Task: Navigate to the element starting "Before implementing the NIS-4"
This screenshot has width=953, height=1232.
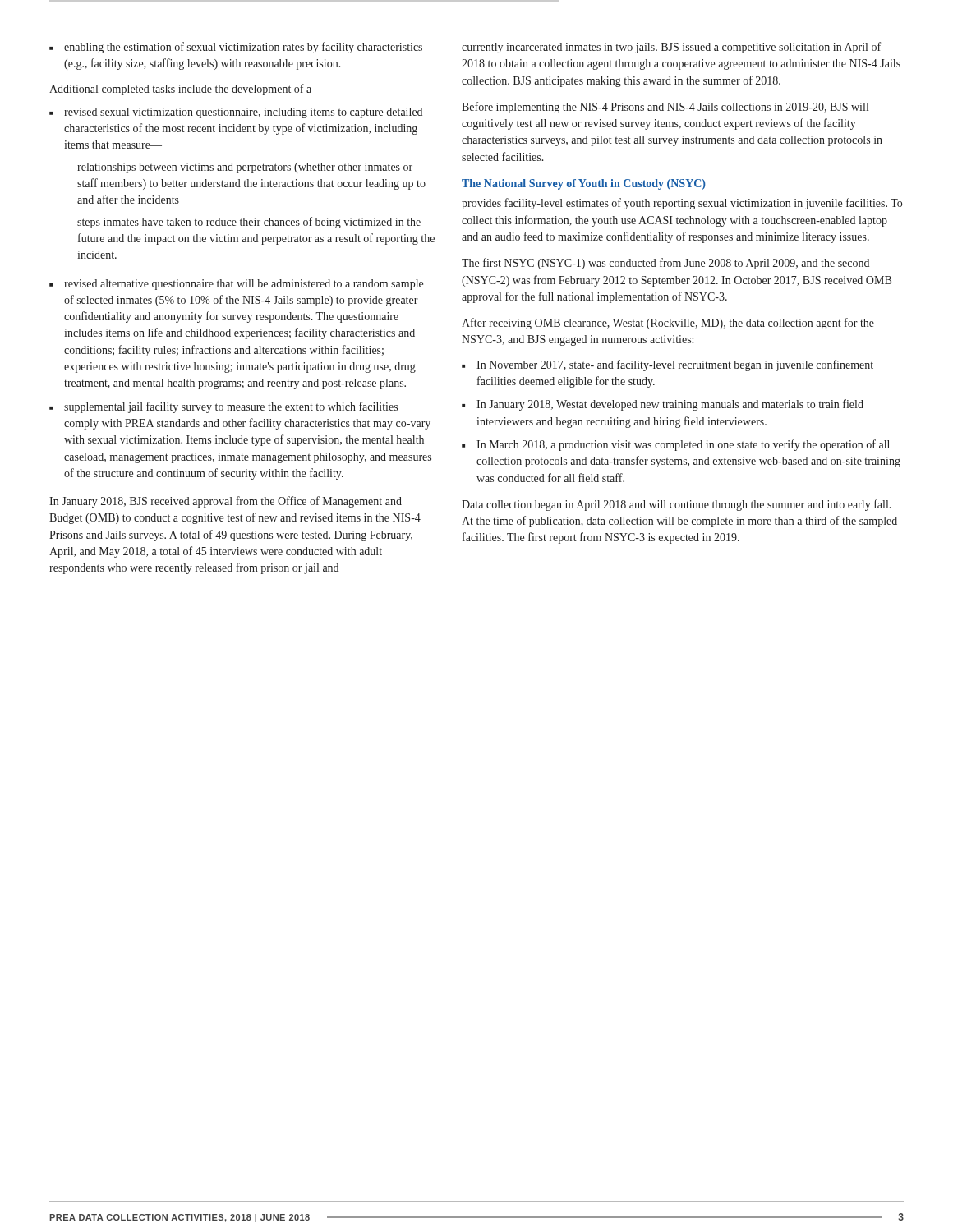Action: click(672, 132)
